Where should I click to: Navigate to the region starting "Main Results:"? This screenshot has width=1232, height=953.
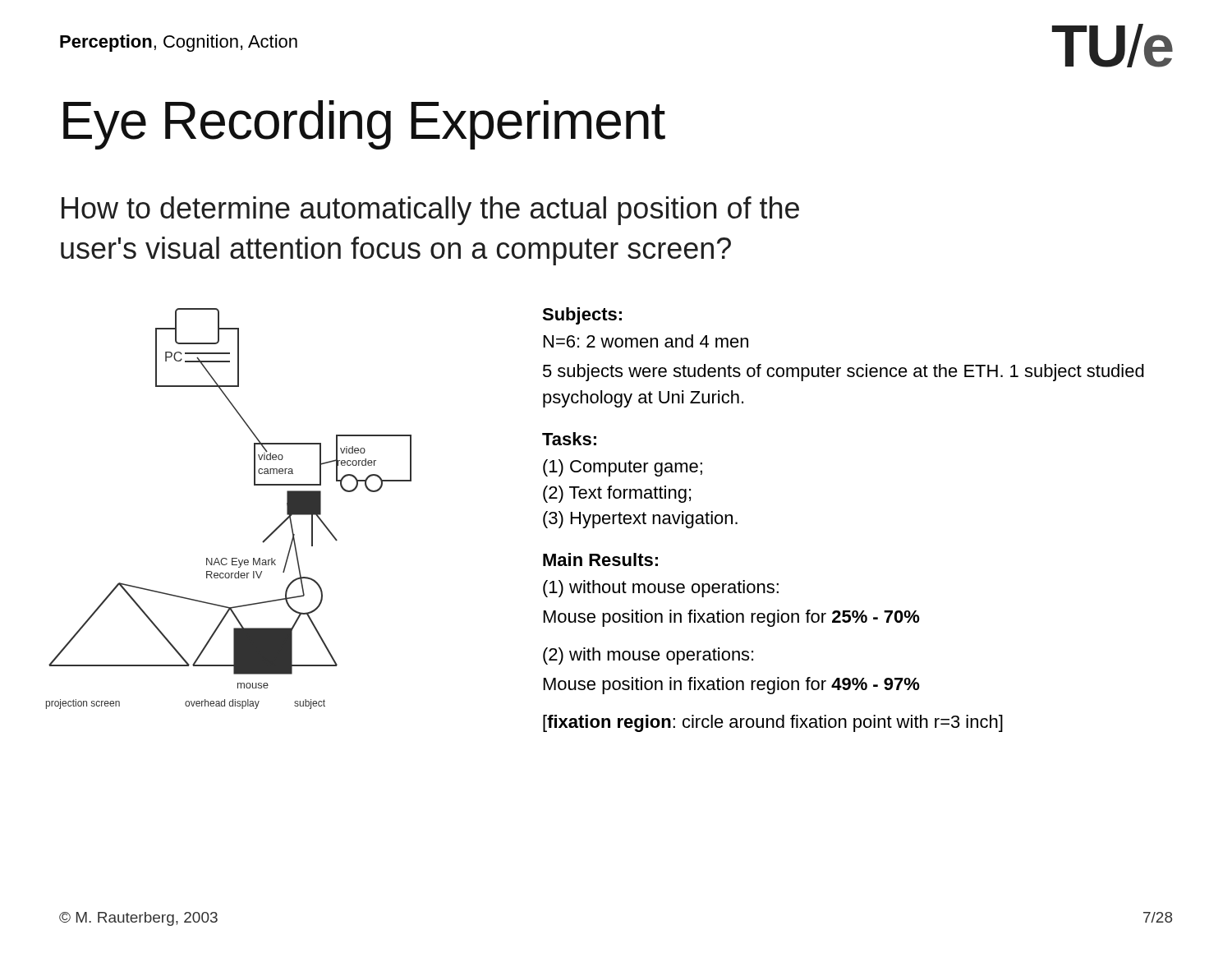(x=601, y=560)
